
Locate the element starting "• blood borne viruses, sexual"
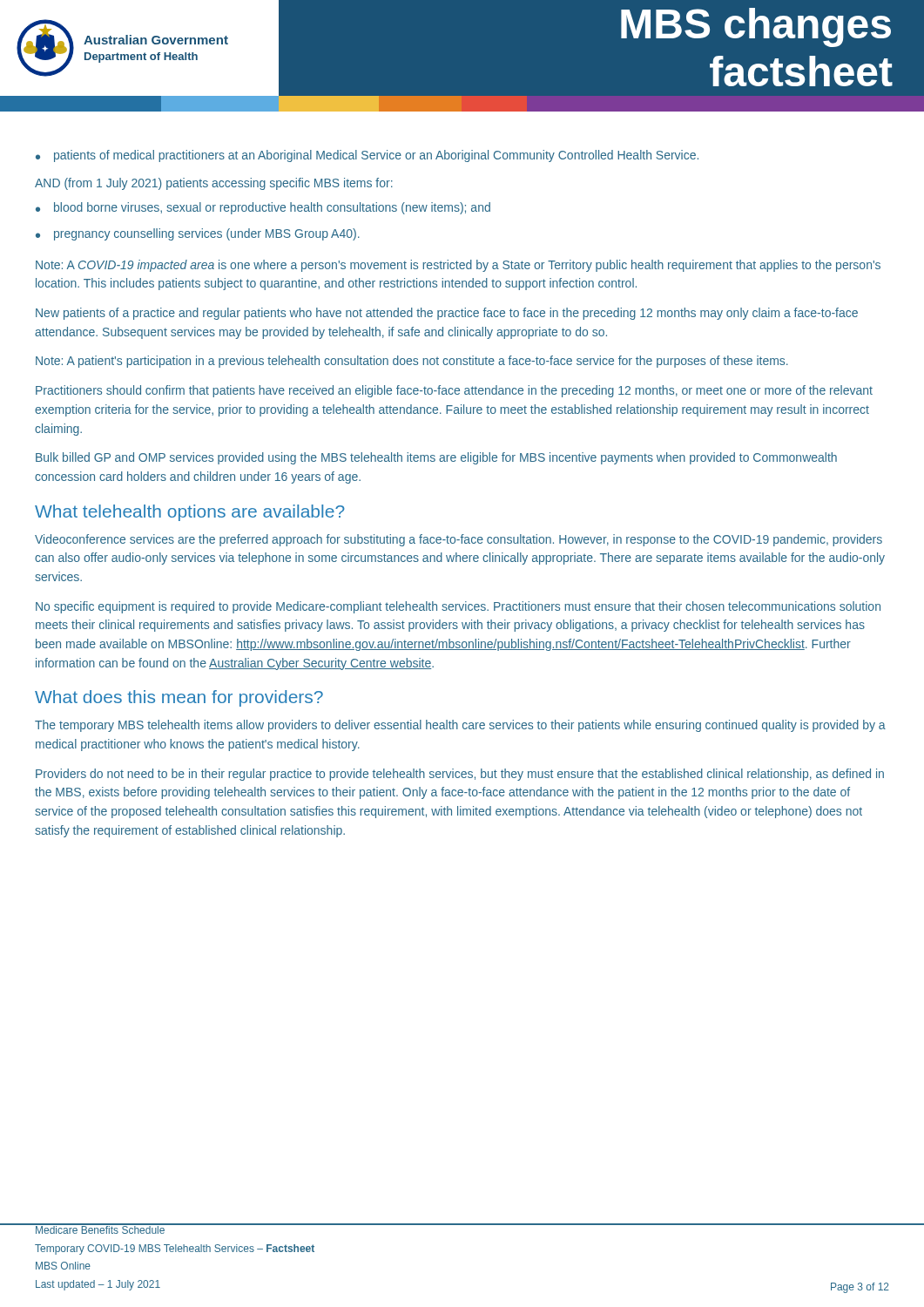coord(263,209)
